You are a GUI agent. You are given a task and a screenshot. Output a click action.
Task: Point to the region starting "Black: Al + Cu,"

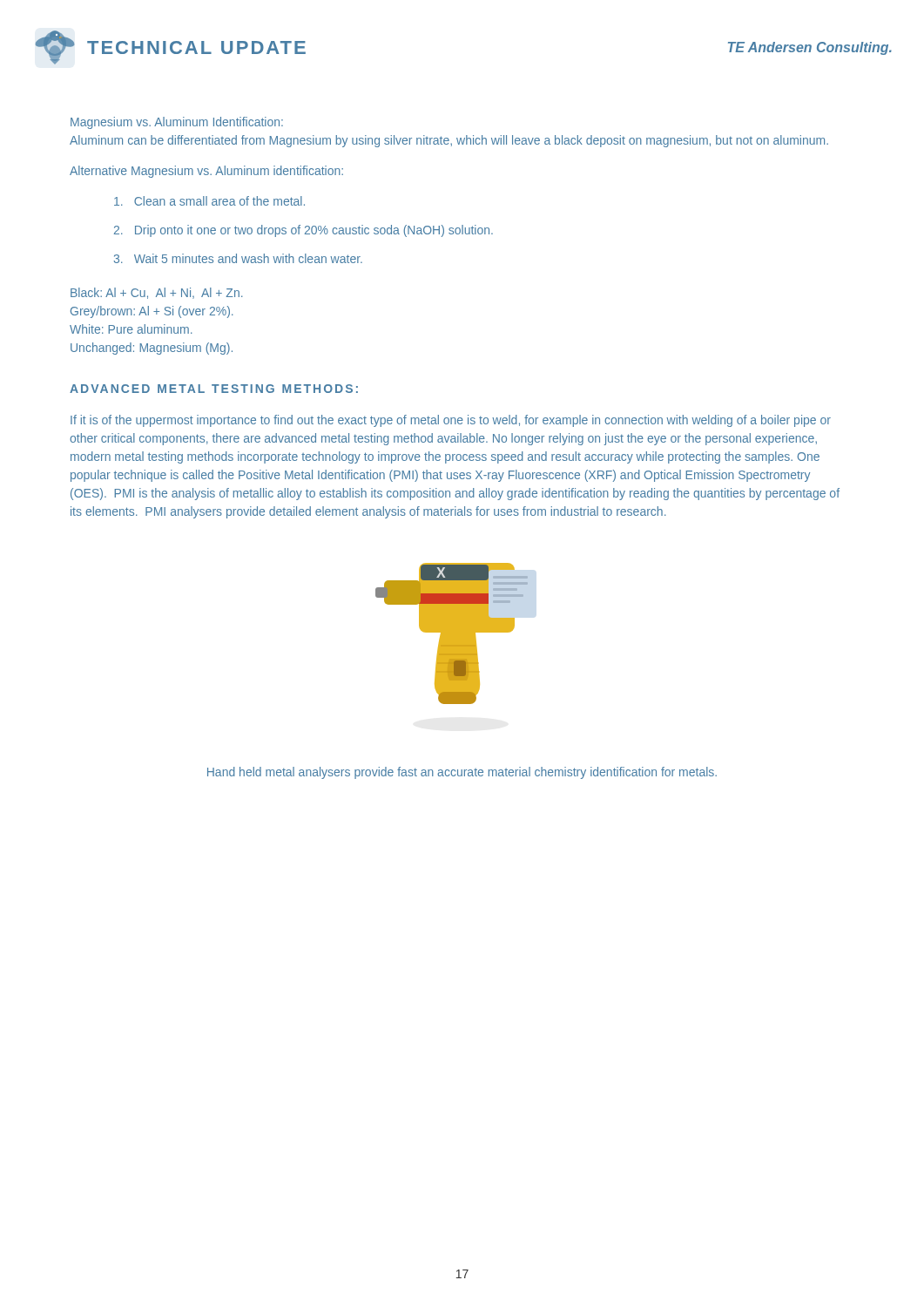click(157, 320)
